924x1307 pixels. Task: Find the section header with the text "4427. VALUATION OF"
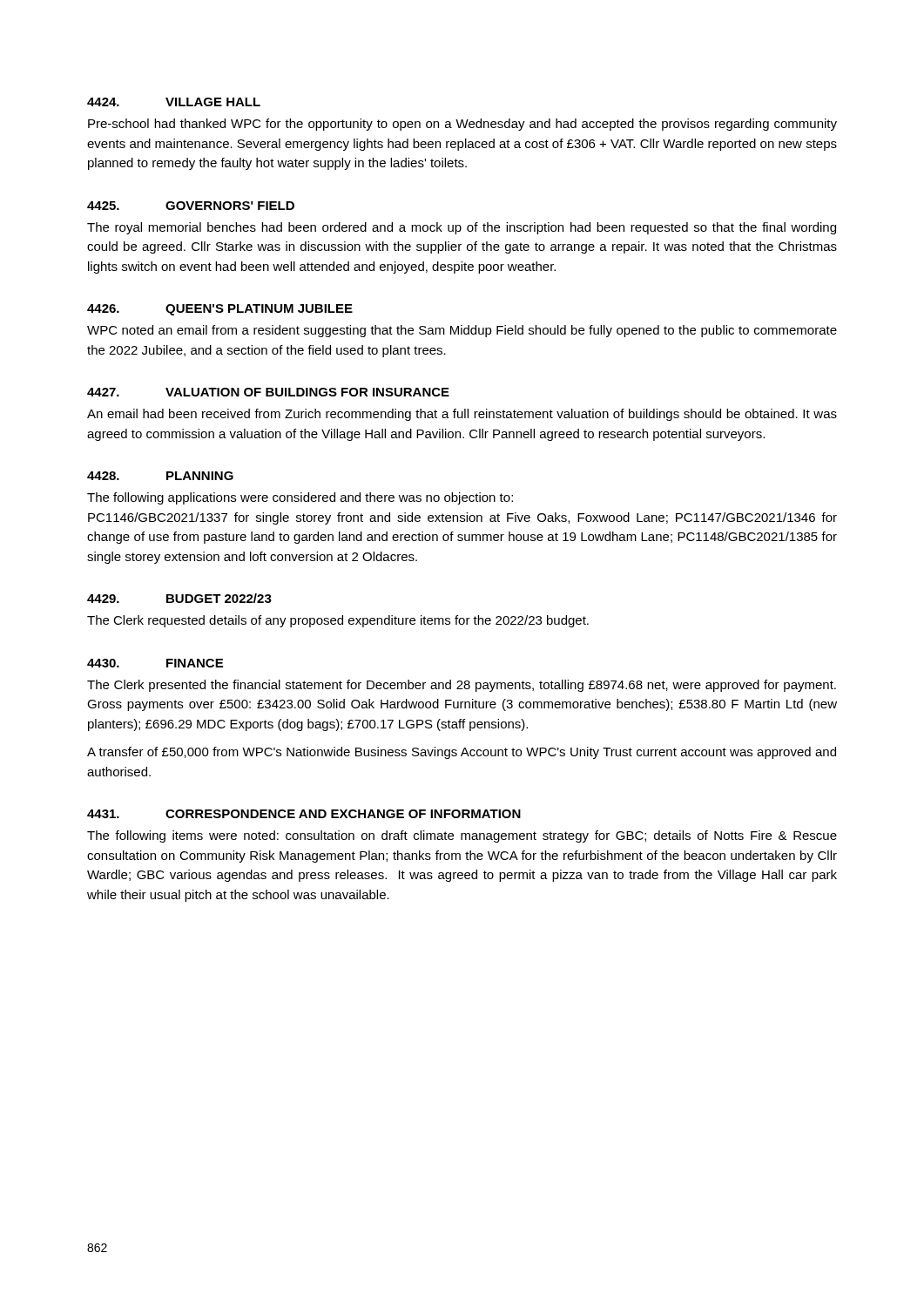[x=268, y=392]
